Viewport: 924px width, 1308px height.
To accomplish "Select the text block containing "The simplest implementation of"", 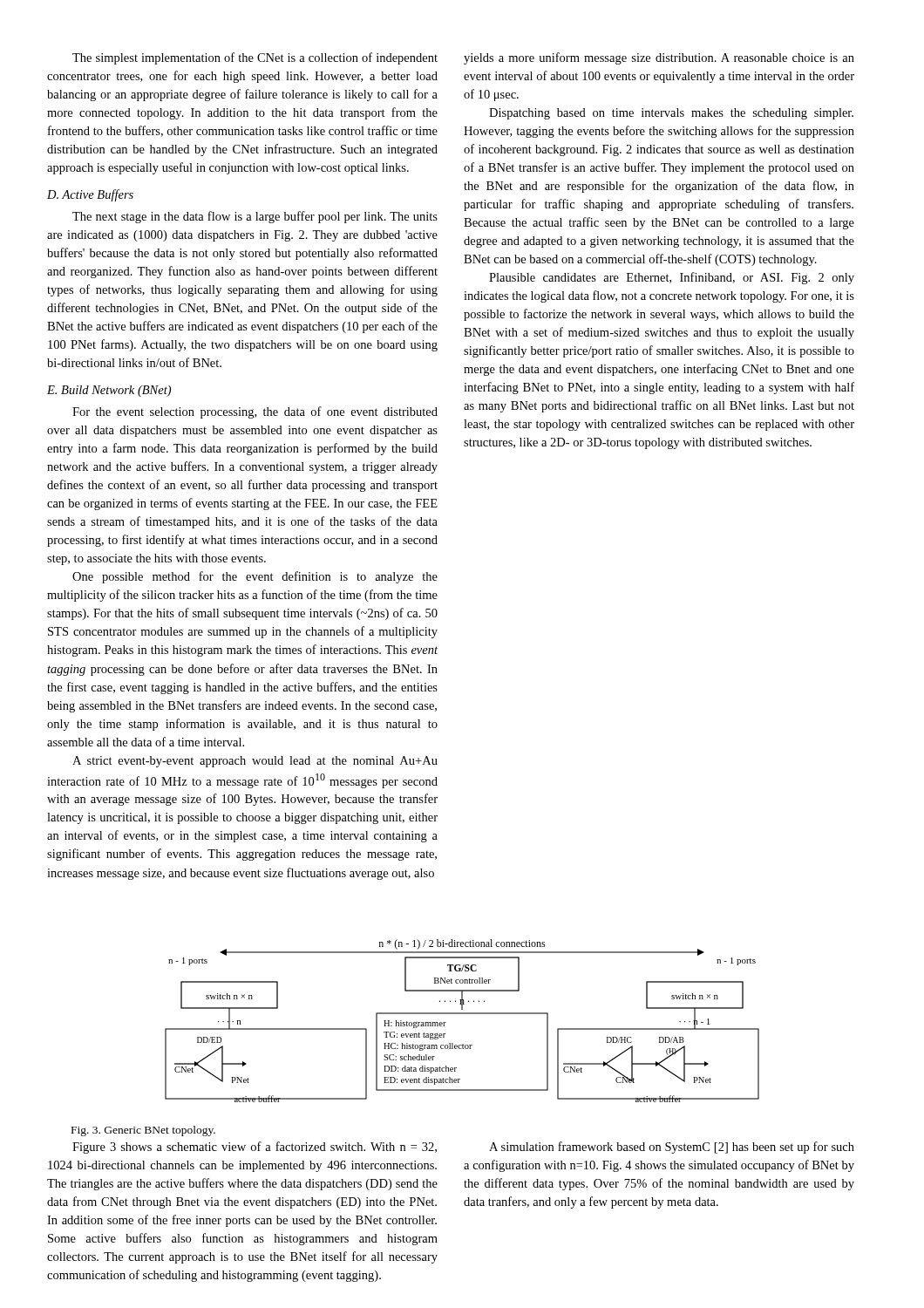I will pos(242,113).
